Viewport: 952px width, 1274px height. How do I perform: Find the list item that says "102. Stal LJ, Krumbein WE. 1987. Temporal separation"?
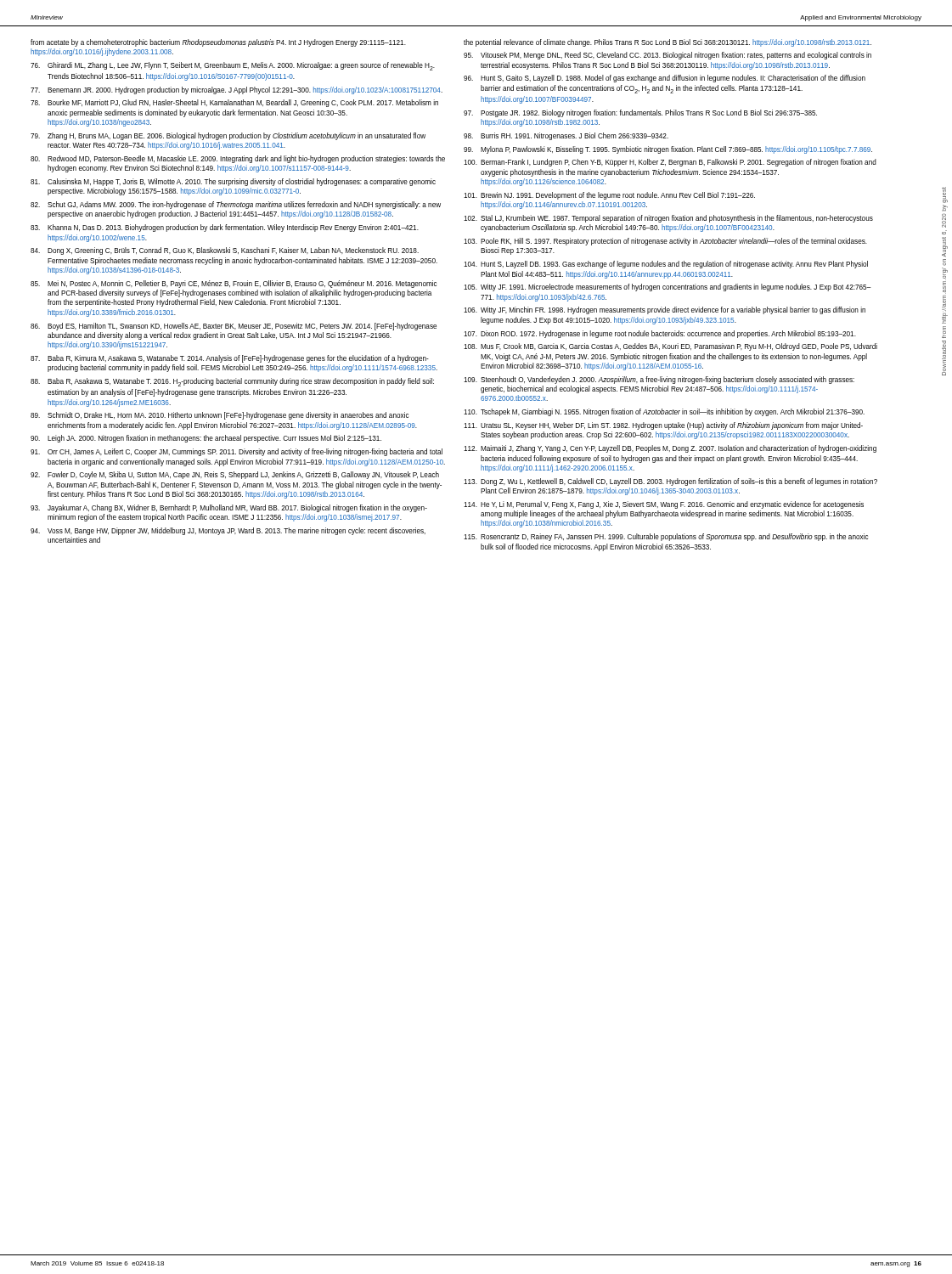coord(672,224)
